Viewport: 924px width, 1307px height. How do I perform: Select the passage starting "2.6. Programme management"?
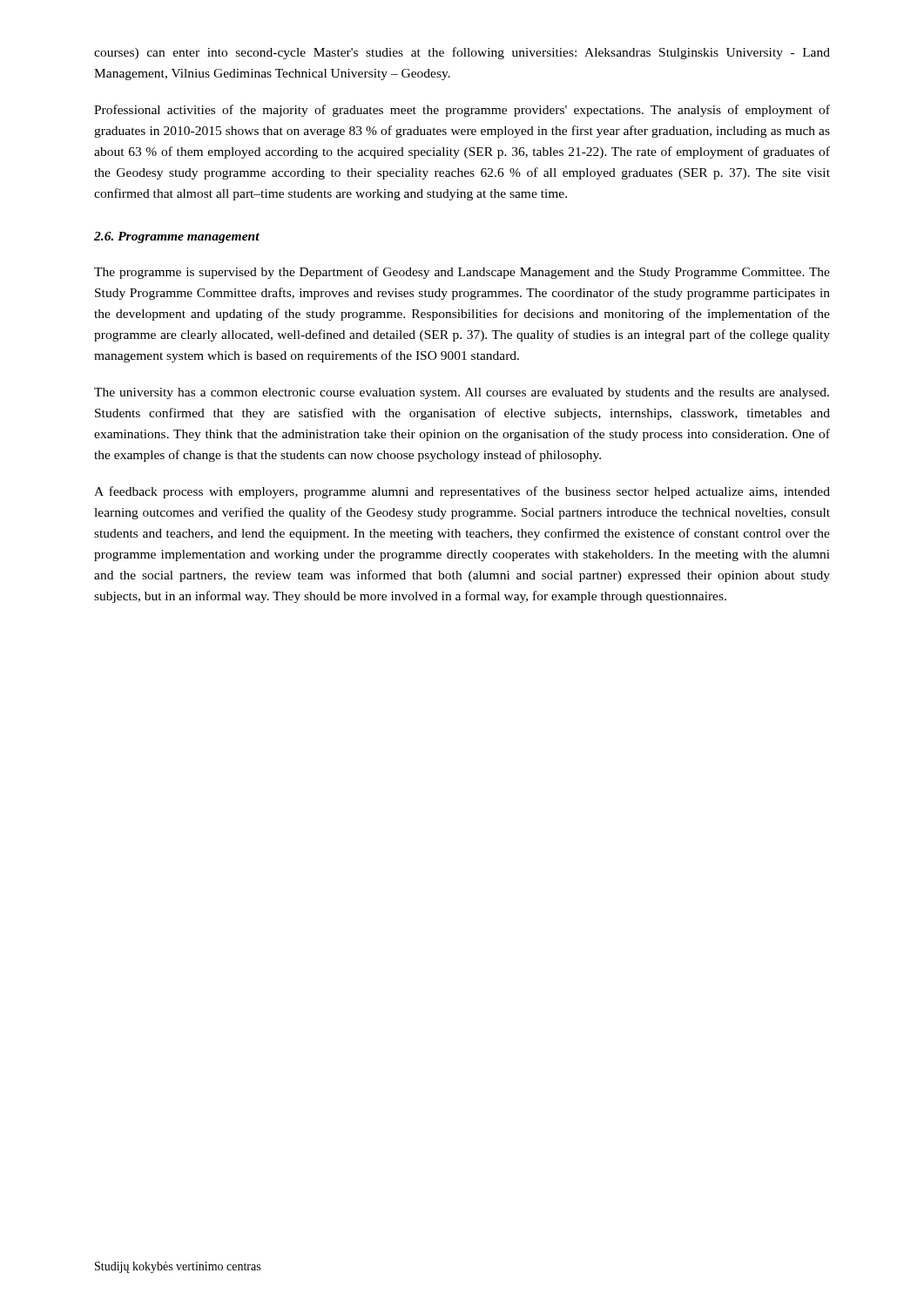click(177, 236)
